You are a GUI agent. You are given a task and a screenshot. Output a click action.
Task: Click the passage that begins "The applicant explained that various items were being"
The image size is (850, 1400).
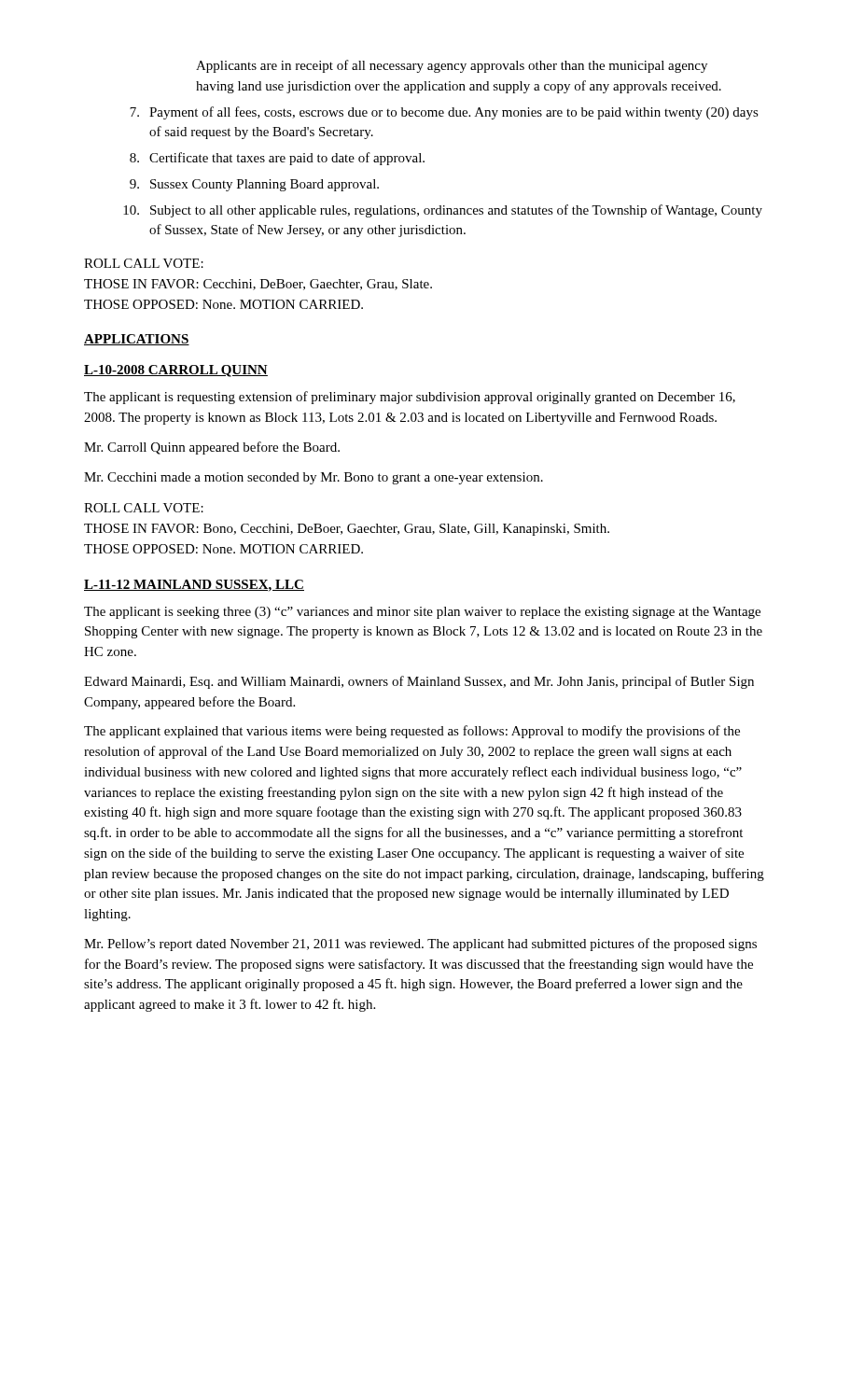tap(424, 822)
